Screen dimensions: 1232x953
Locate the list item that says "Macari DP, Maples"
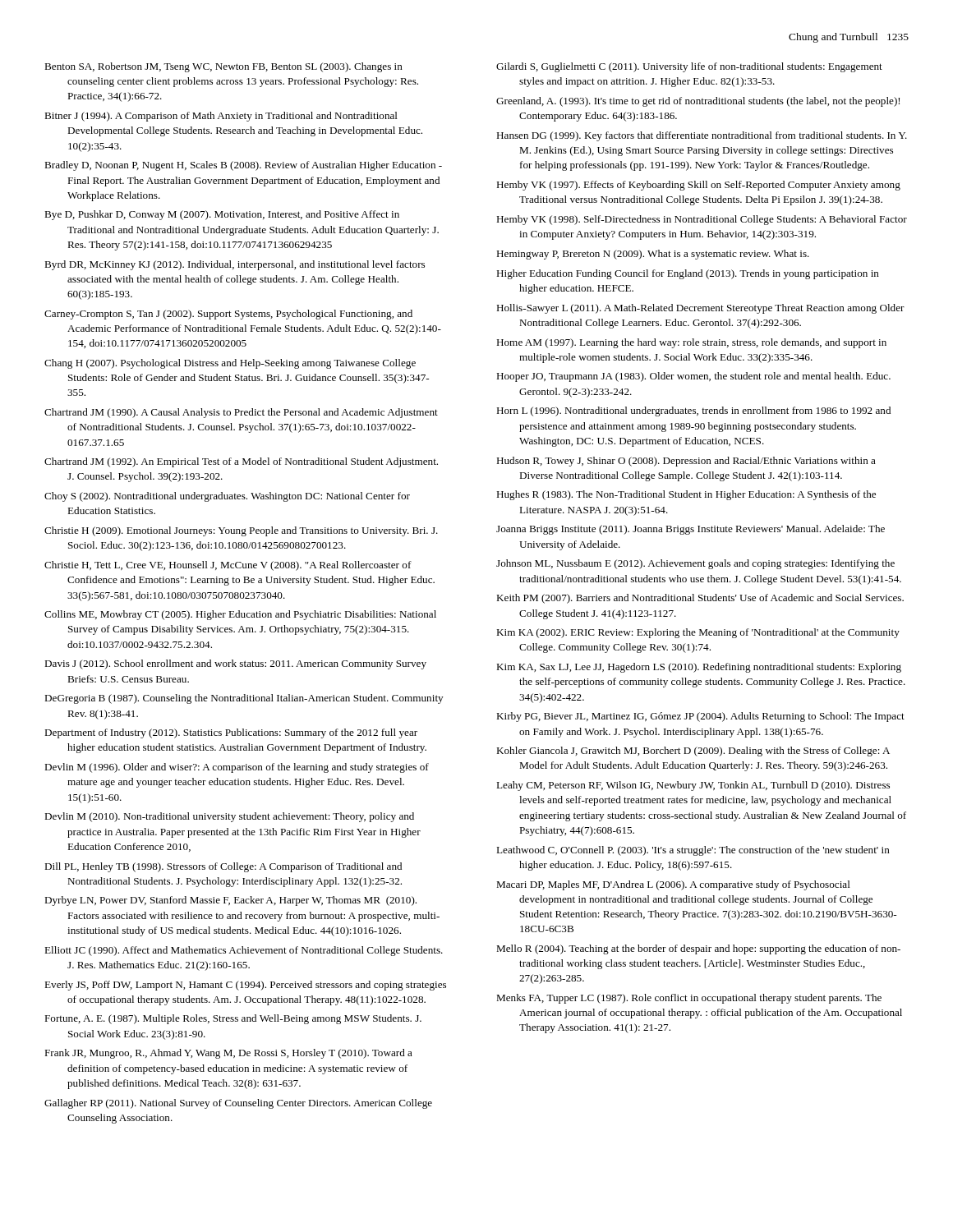pyautogui.click(x=697, y=906)
